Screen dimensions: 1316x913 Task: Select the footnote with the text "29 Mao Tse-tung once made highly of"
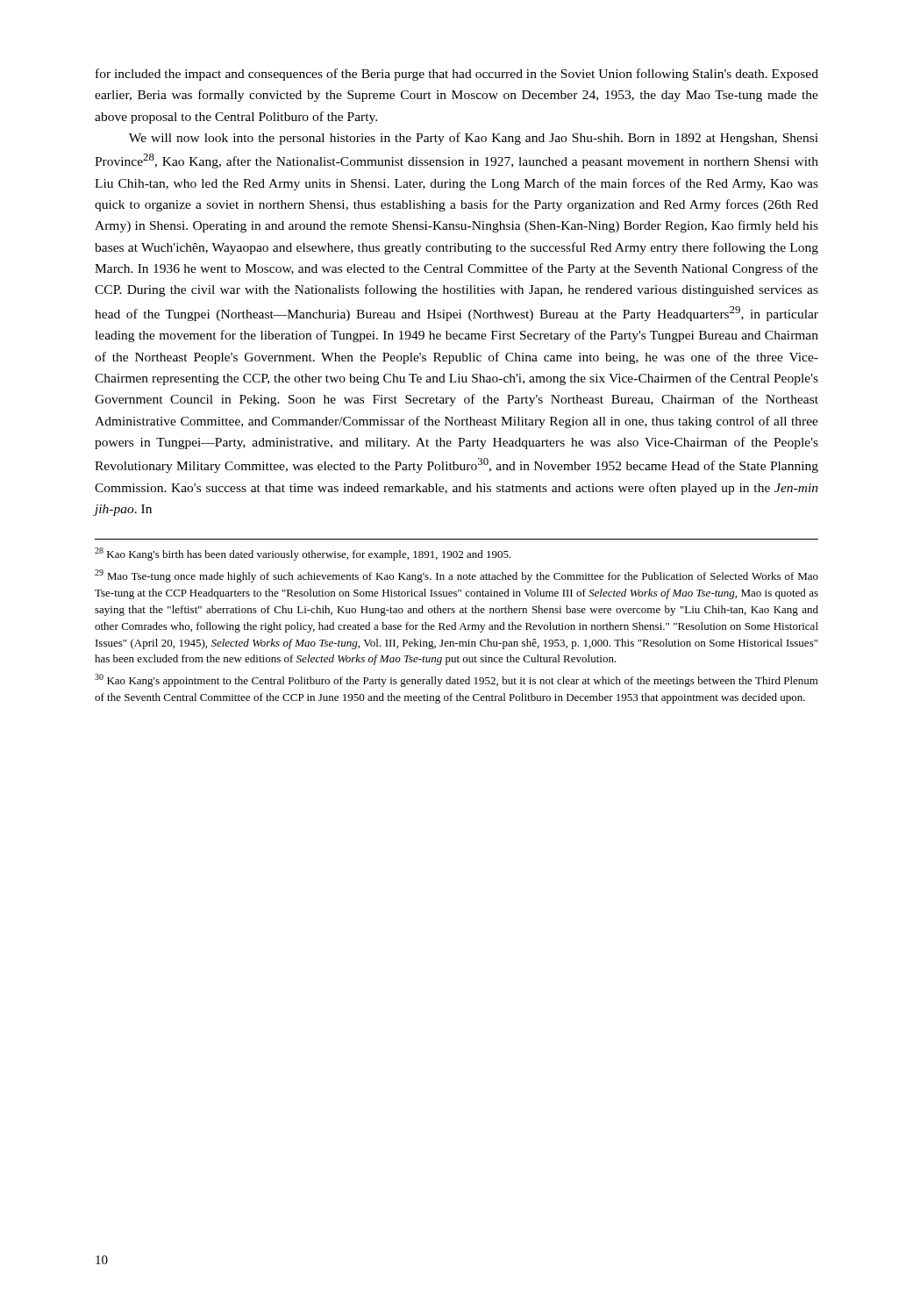(456, 617)
